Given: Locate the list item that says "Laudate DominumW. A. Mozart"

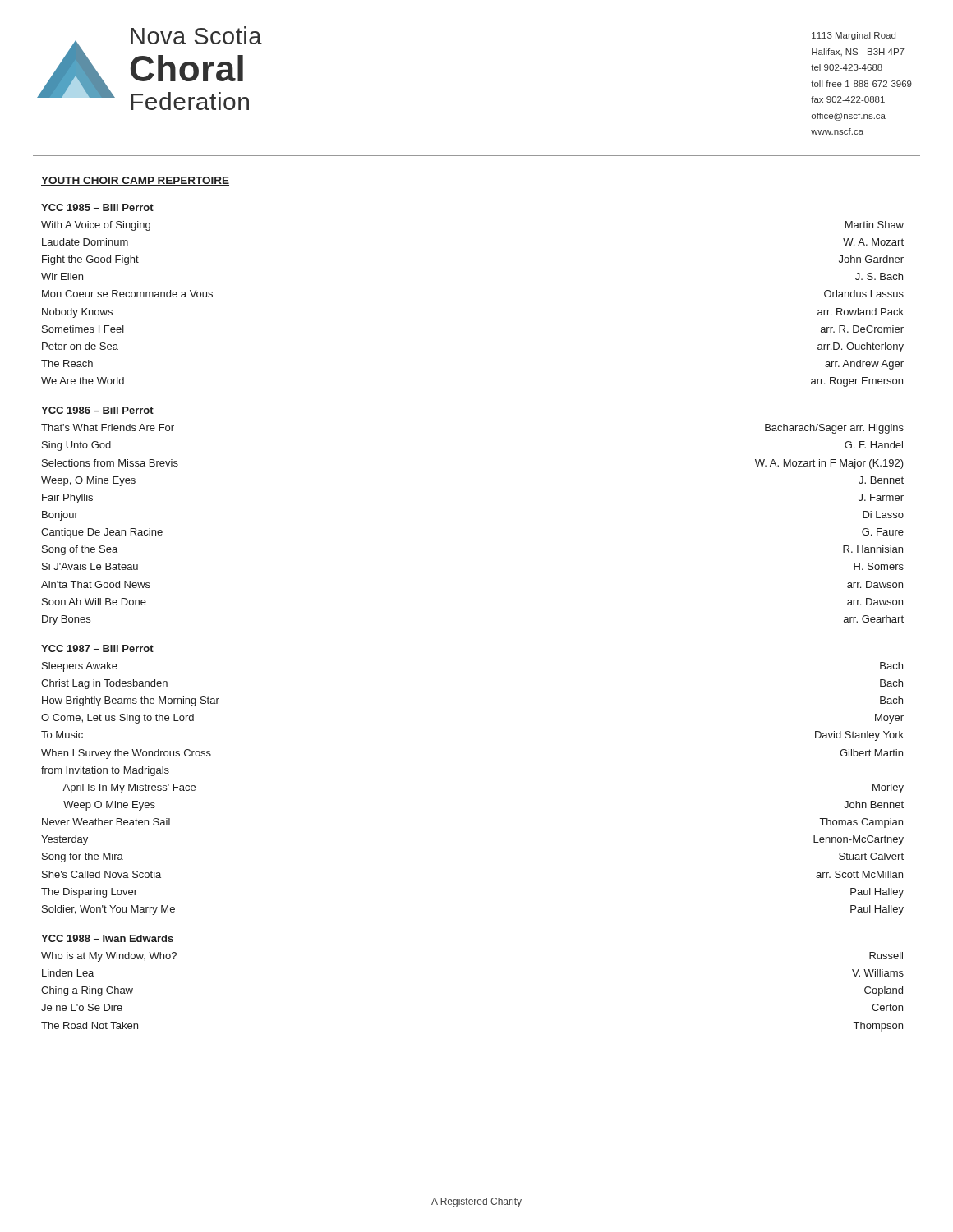Looking at the screenshot, I should click(89, 242).
